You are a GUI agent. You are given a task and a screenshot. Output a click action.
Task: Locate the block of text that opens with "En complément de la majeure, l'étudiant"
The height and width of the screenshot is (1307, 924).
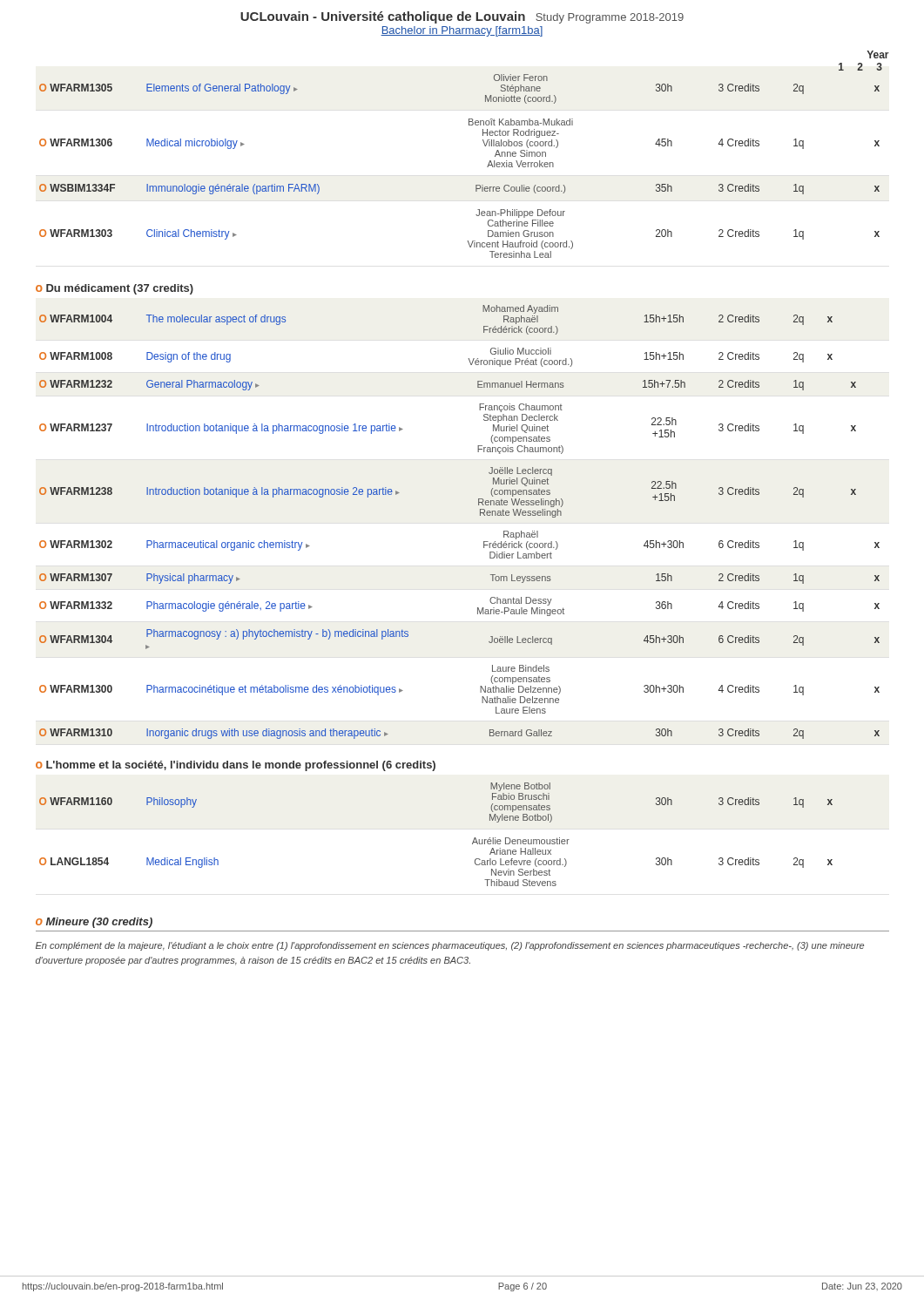coord(450,953)
